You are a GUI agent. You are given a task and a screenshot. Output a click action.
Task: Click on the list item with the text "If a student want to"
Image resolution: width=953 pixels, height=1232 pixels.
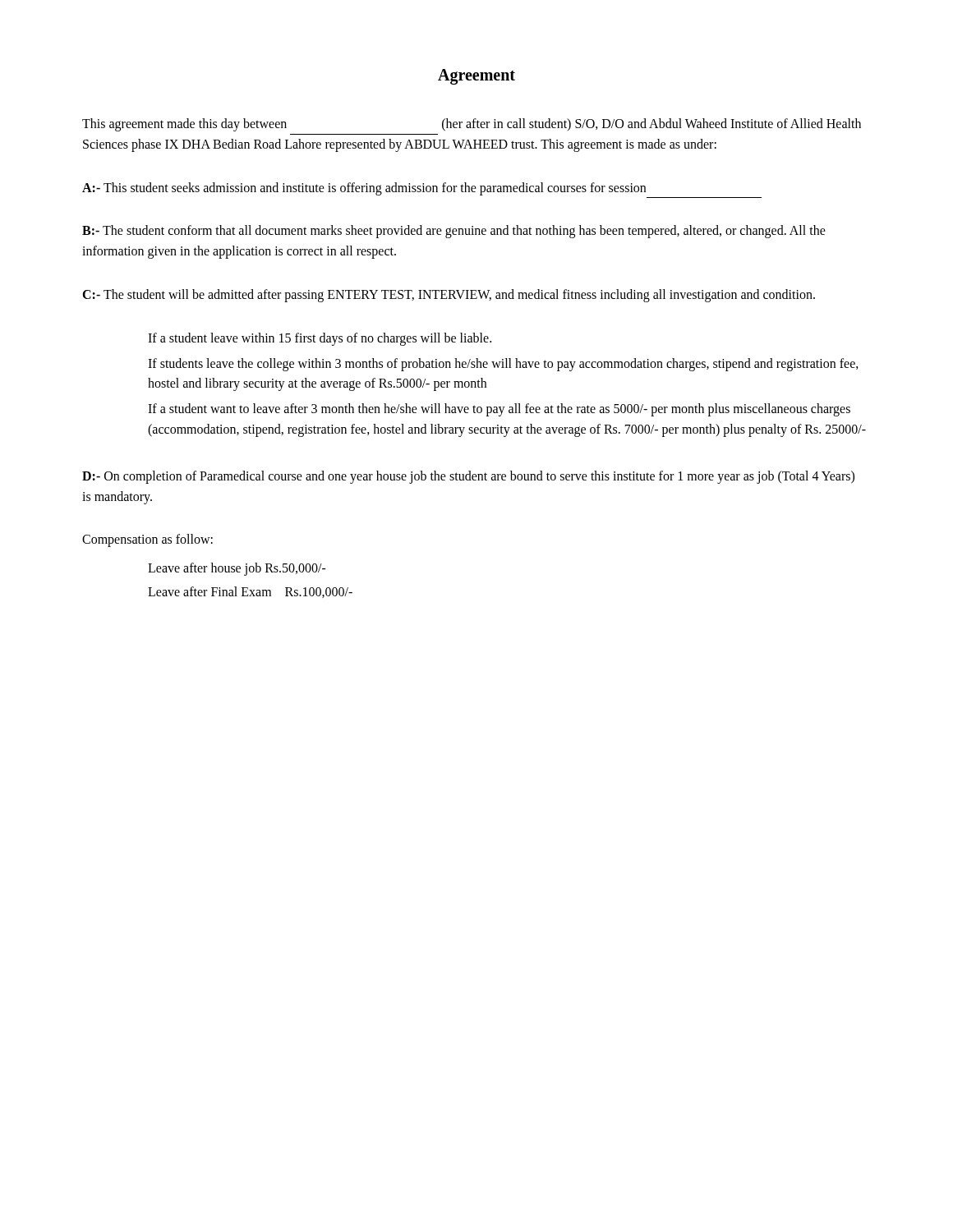click(x=507, y=419)
